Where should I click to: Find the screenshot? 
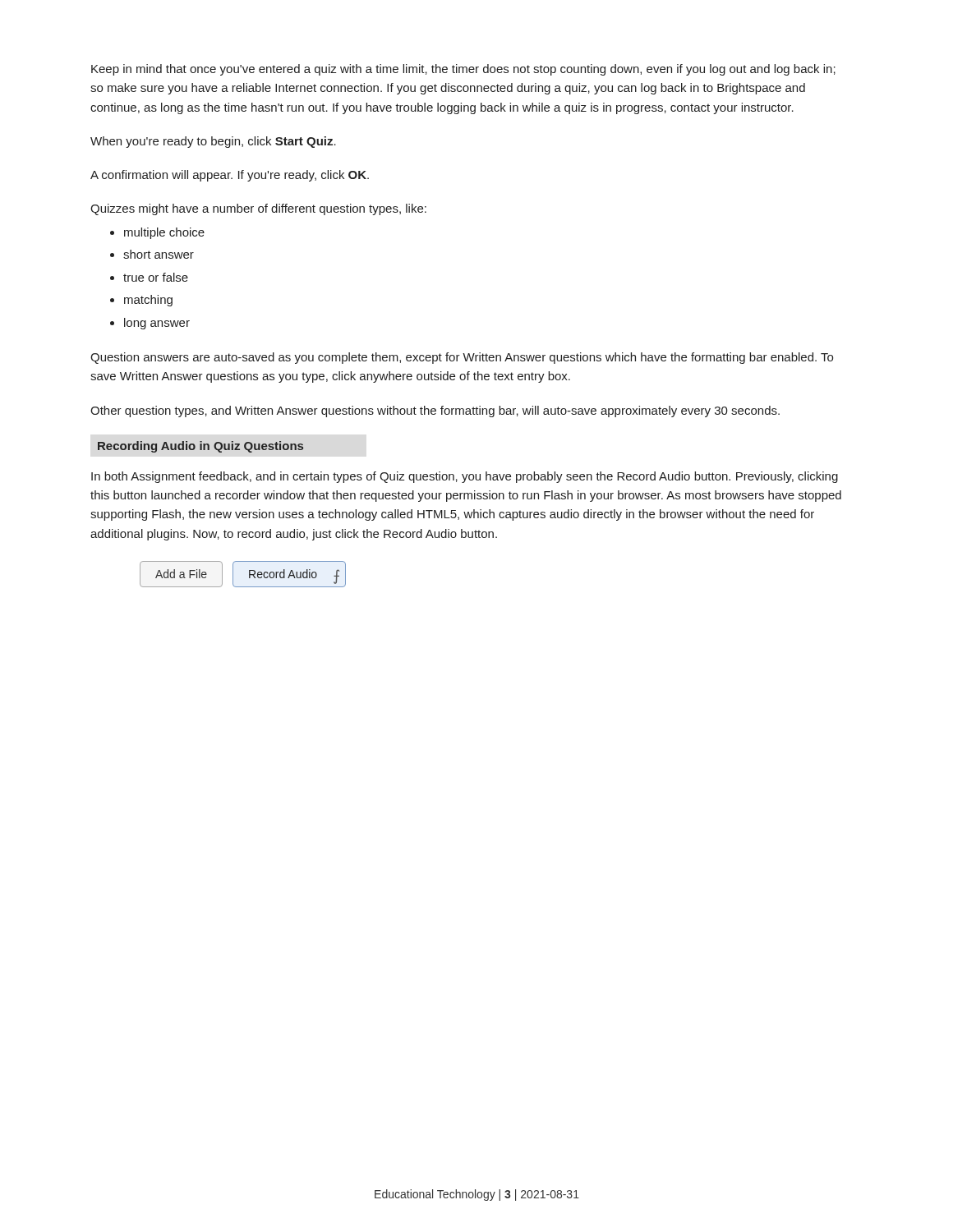[x=468, y=574]
